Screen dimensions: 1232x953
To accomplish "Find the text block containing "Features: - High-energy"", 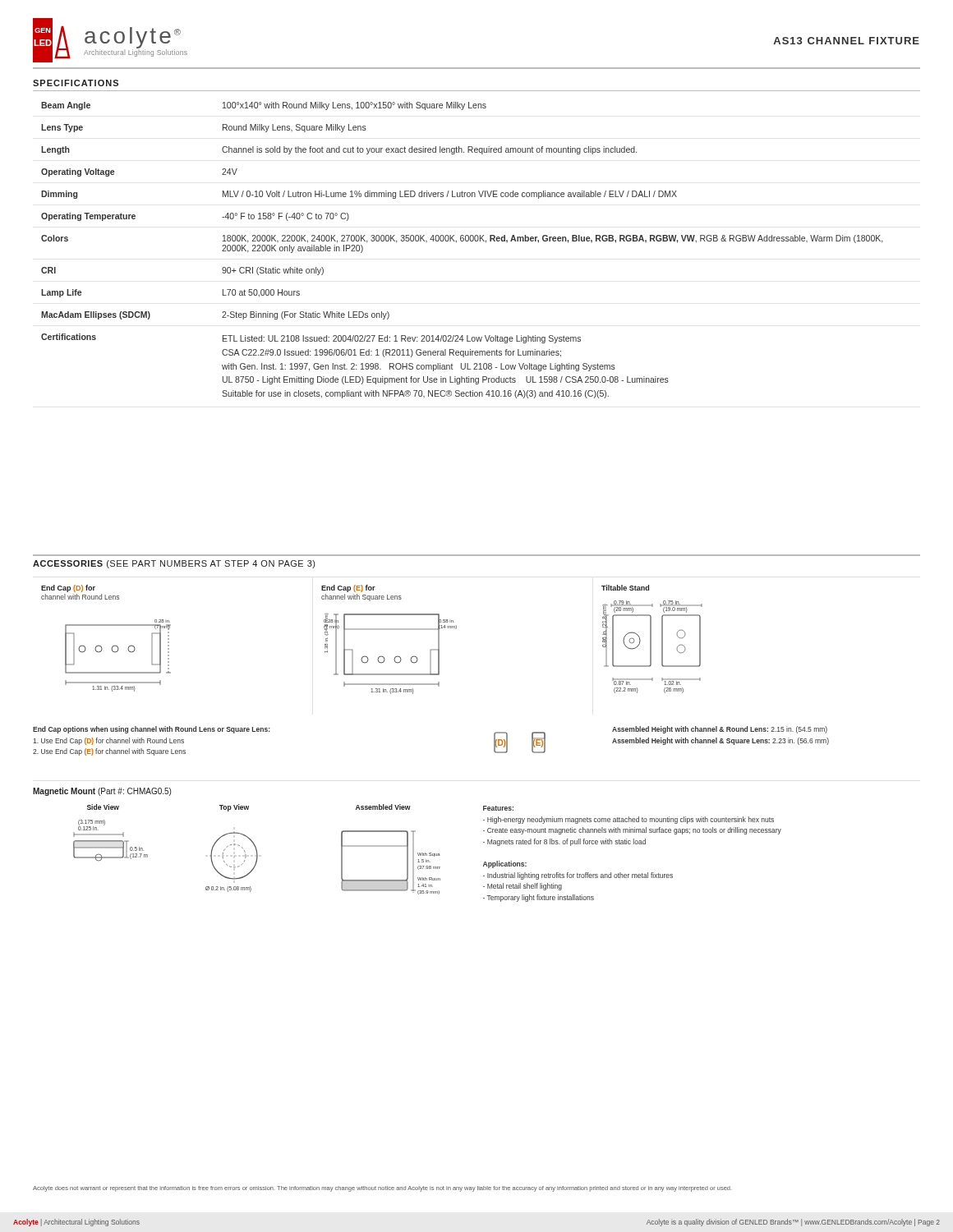I will coord(632,853).
